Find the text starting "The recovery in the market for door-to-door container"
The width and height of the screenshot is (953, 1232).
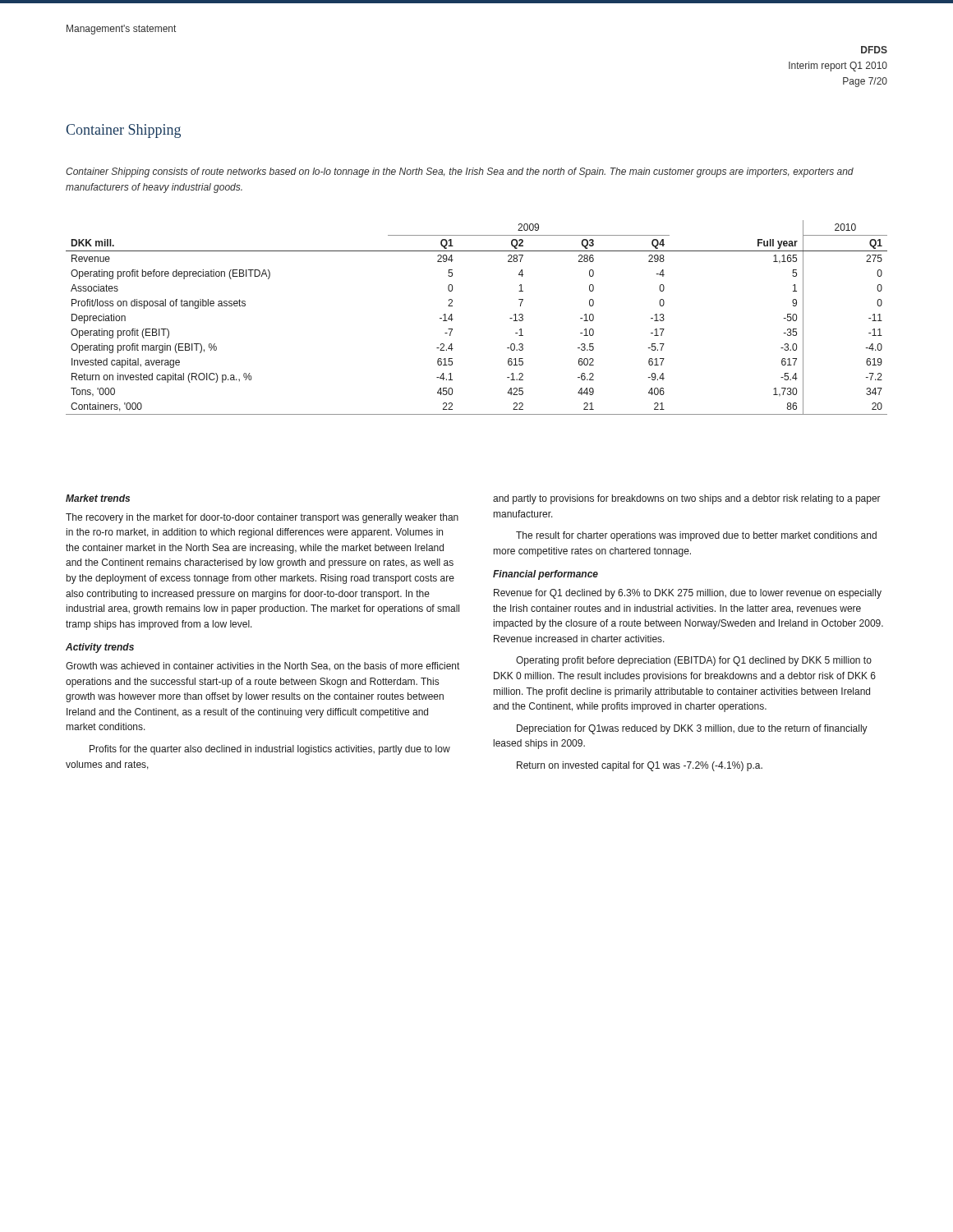tap(263, 571)
